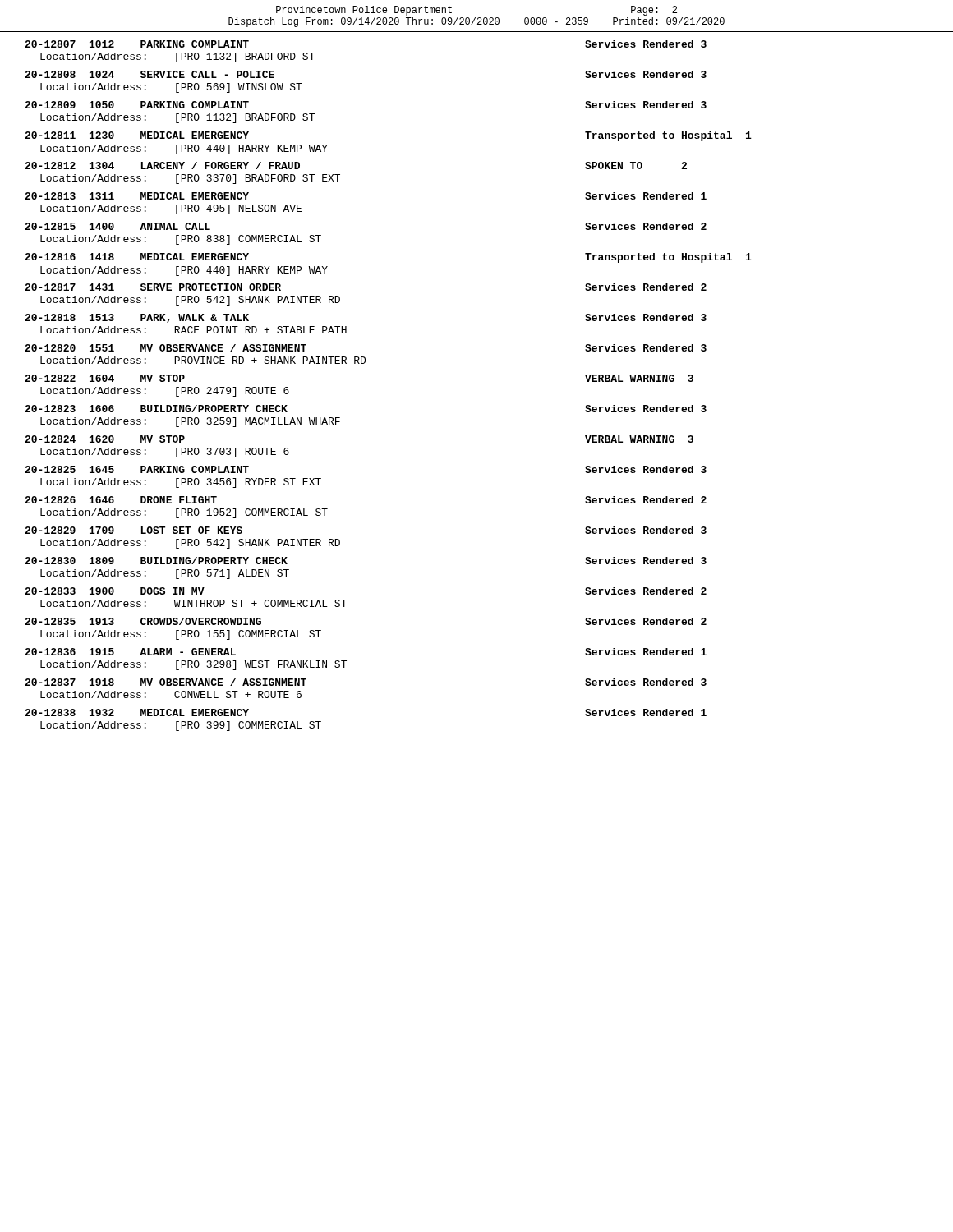Where is the passage that starts "20-12816 1418 MEDICAL EMERGENCY"?
953x1232 pixels.
(47, 257)
